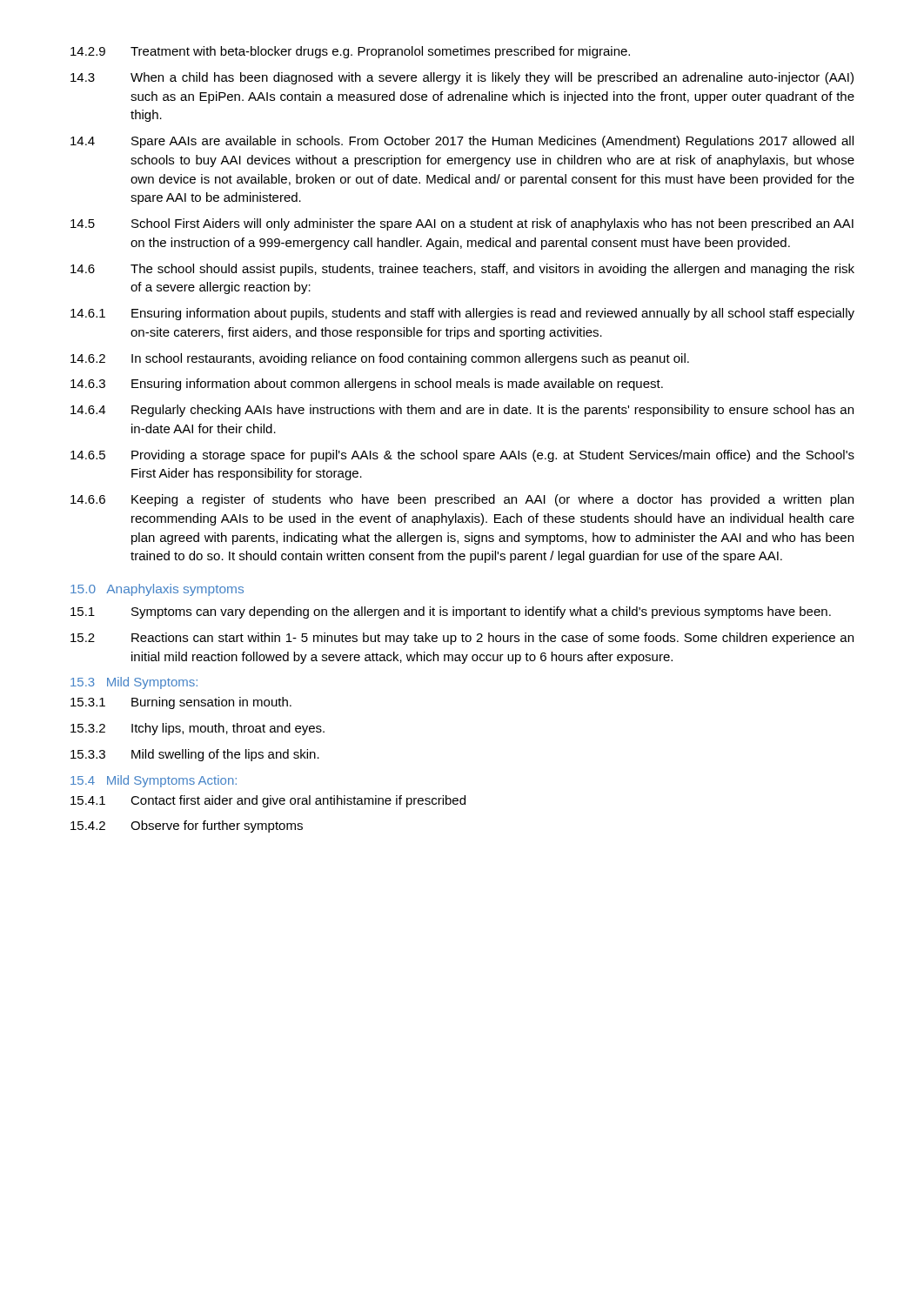The image size is (924, 1305).
Task: Navigate to the region starting "15.2 Reactions can start within"
Action: point(462,647)
